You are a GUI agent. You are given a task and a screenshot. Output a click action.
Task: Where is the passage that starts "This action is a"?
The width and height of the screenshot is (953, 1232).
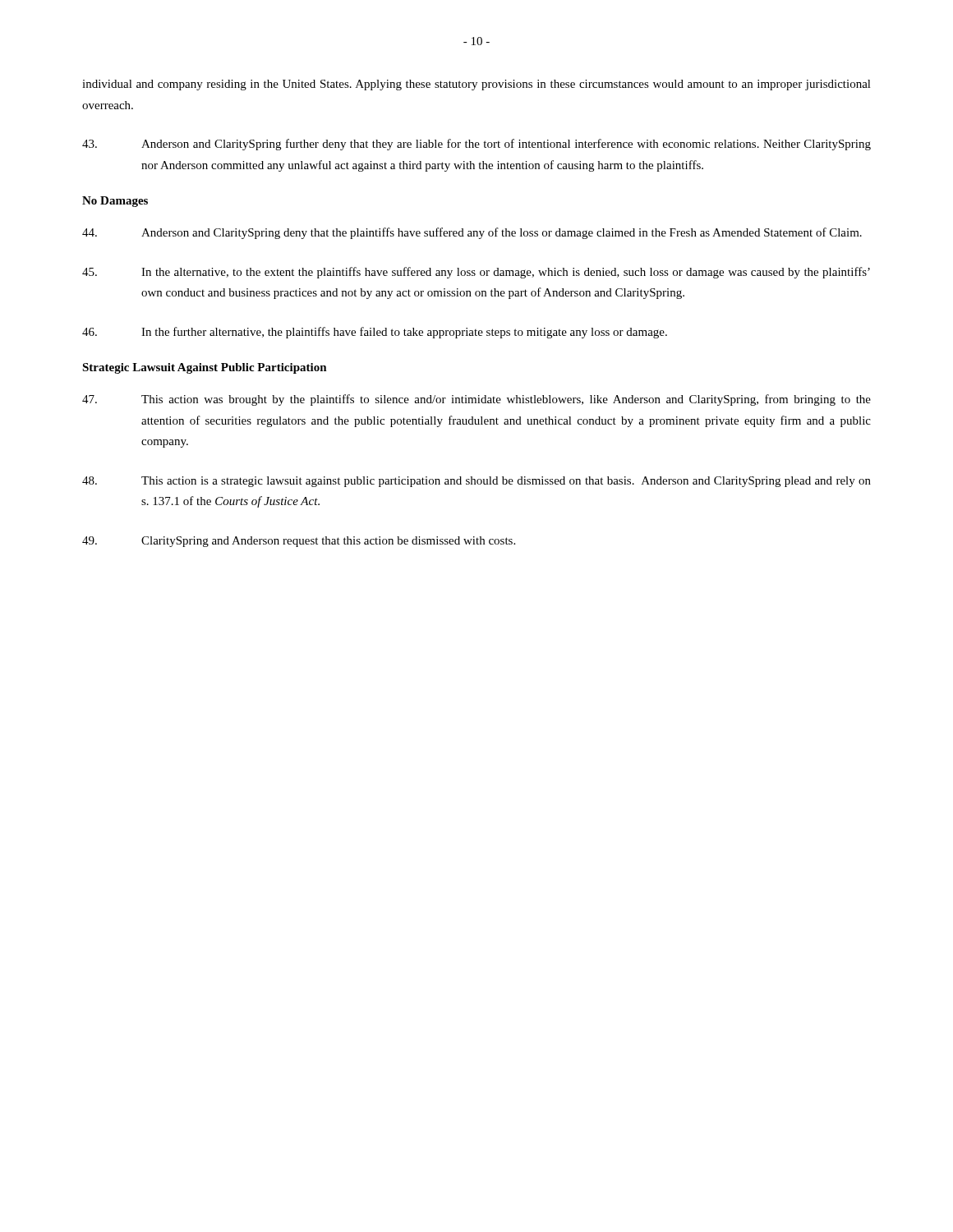point(476,491)
